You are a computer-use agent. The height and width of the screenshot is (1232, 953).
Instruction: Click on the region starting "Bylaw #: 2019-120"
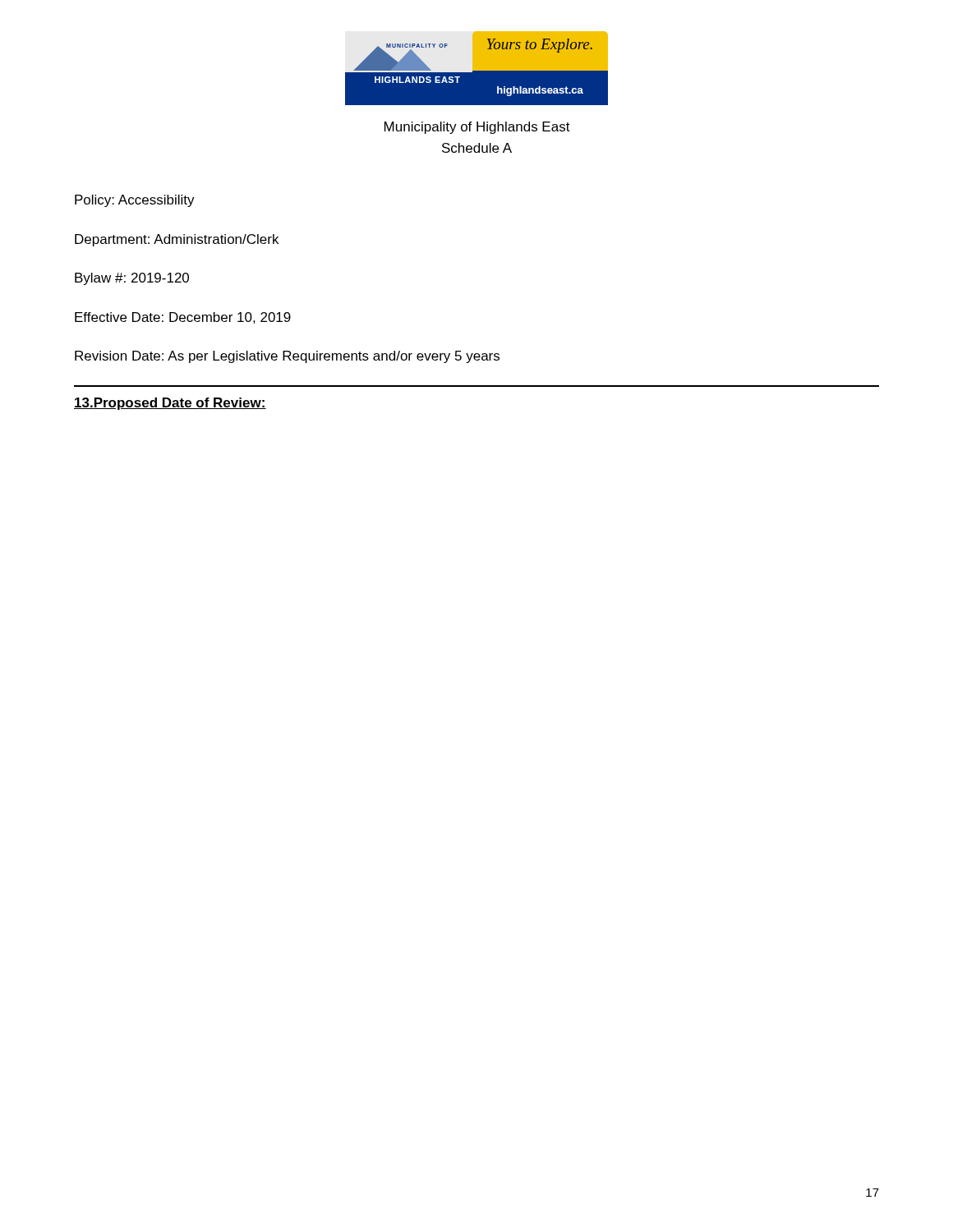[x=132, y=278]
